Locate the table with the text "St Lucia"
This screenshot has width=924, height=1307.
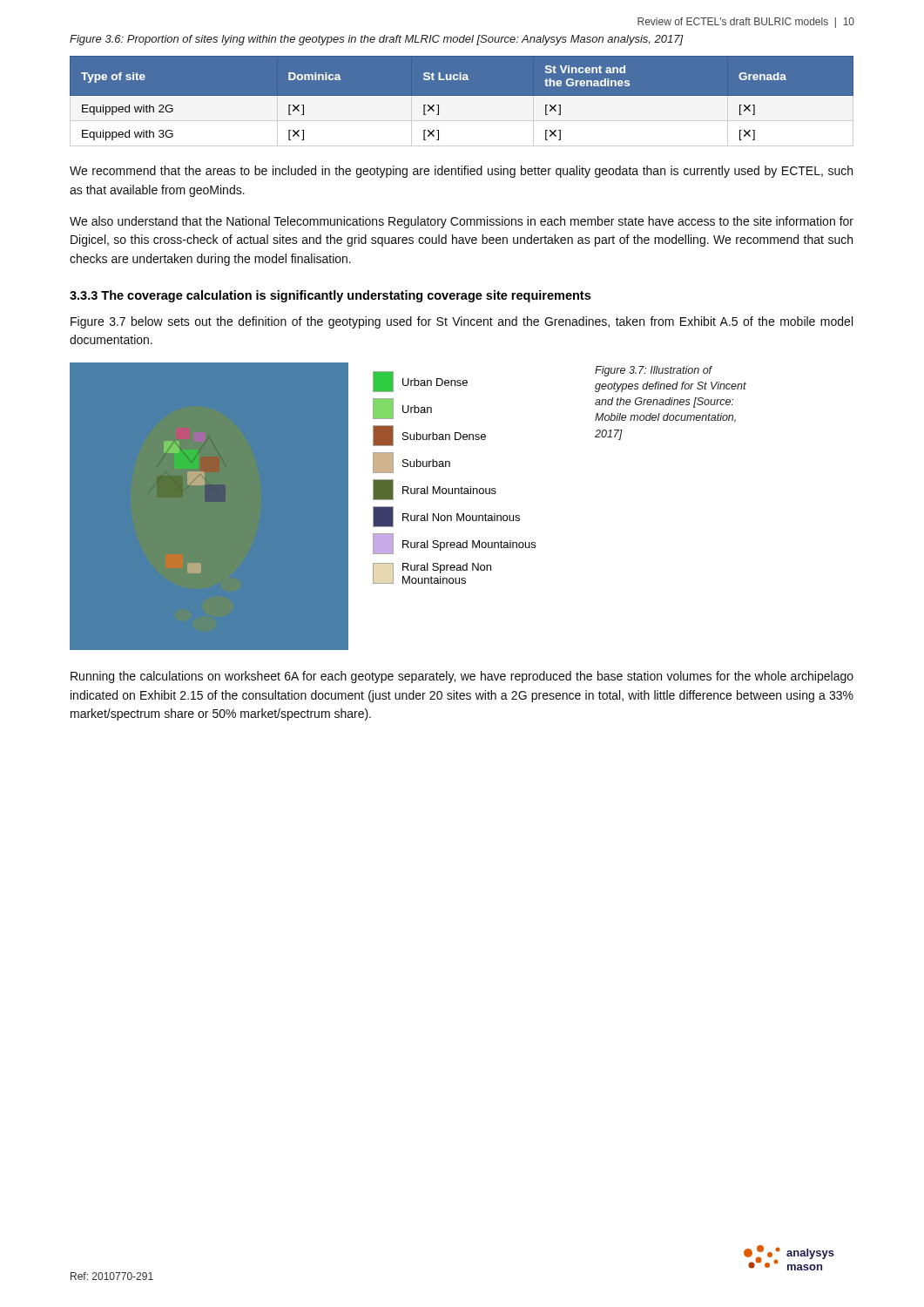[462, 101]
